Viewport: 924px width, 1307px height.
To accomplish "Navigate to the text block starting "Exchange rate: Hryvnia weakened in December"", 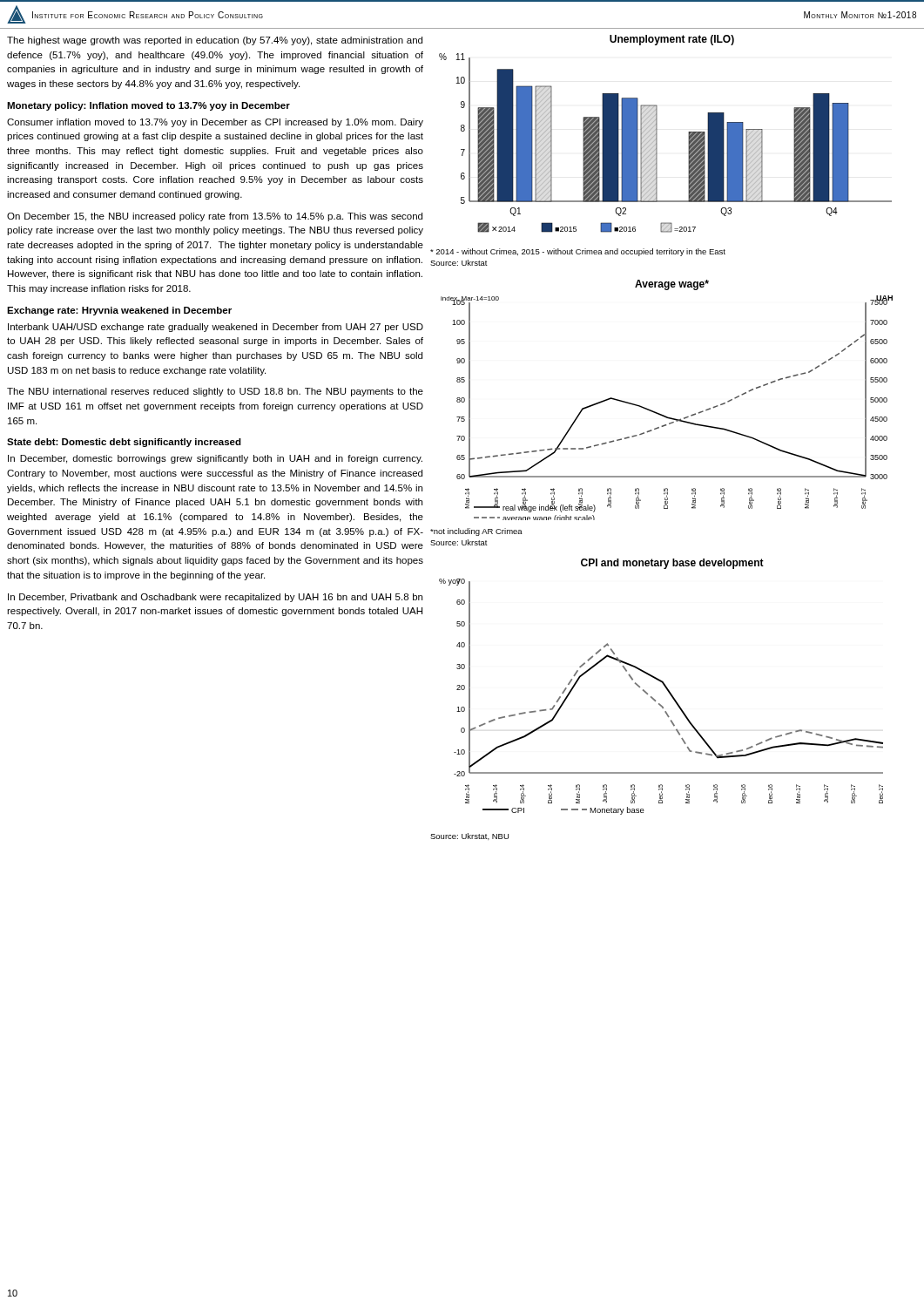I will tap(119, 310).
